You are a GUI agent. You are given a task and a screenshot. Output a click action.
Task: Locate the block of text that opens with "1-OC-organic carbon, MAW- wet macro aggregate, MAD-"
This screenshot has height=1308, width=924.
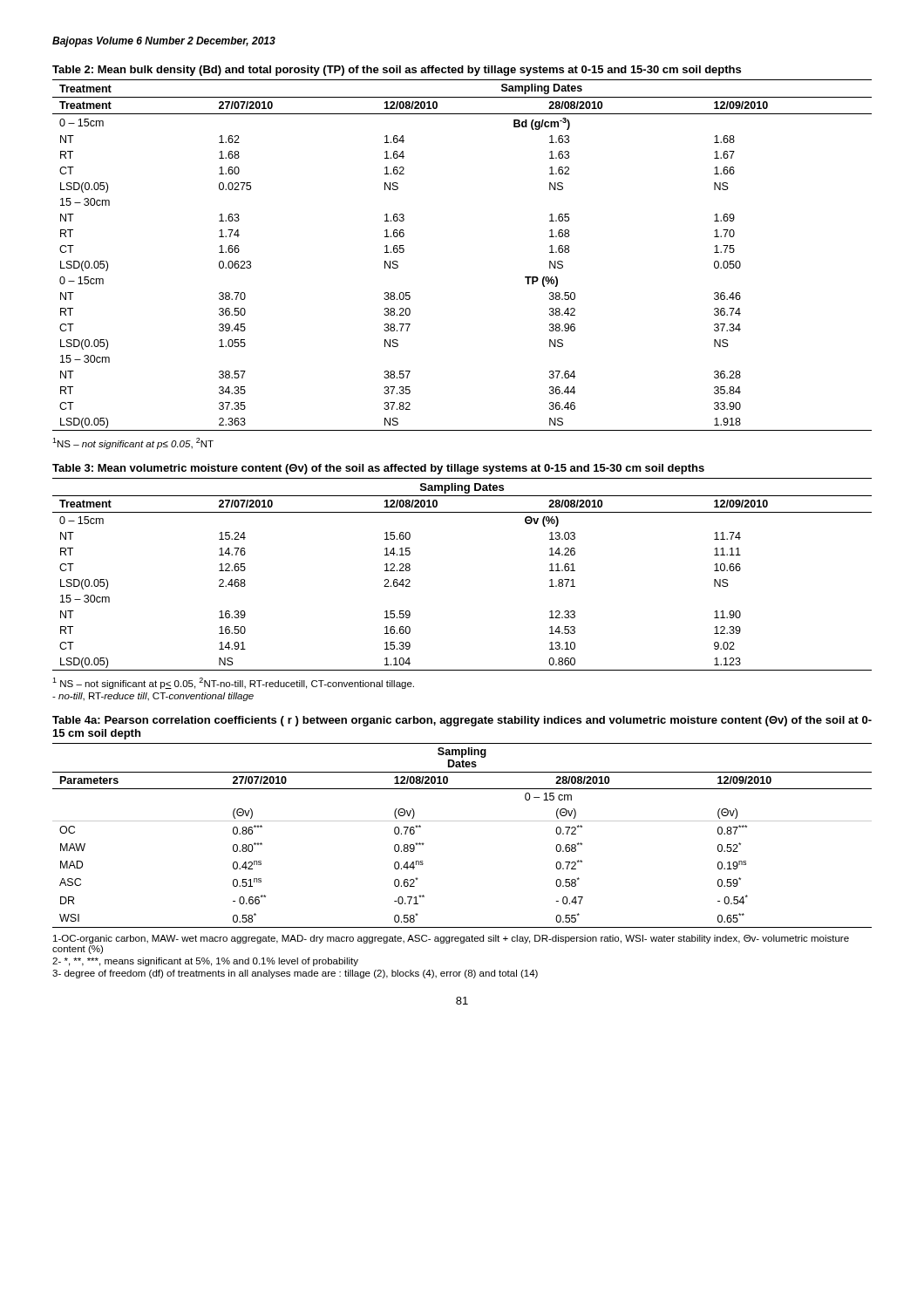click(451, 943)
